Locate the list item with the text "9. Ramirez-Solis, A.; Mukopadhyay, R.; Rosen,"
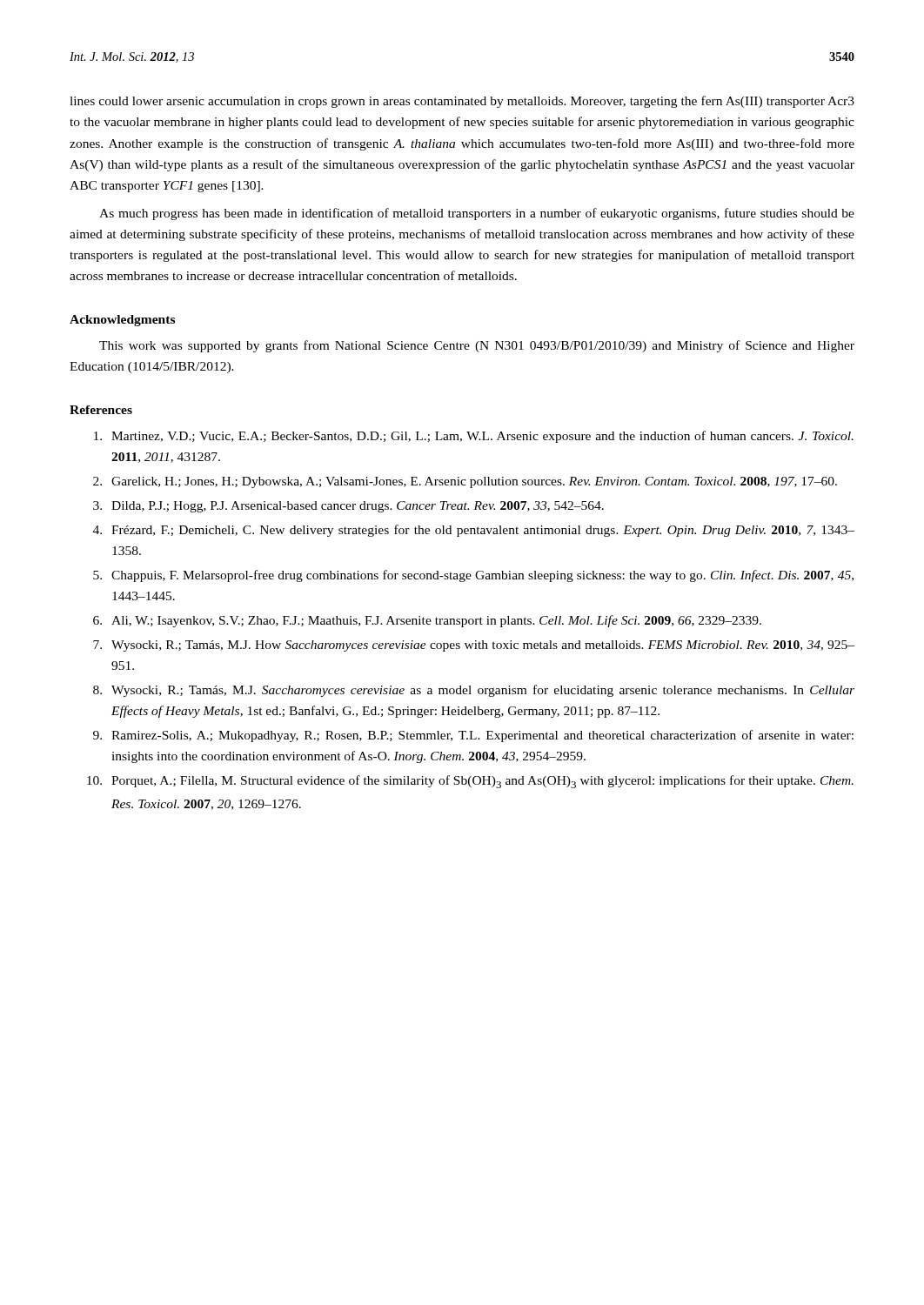The width and height of the screenshot is (924, 1305). pos(462,745)
